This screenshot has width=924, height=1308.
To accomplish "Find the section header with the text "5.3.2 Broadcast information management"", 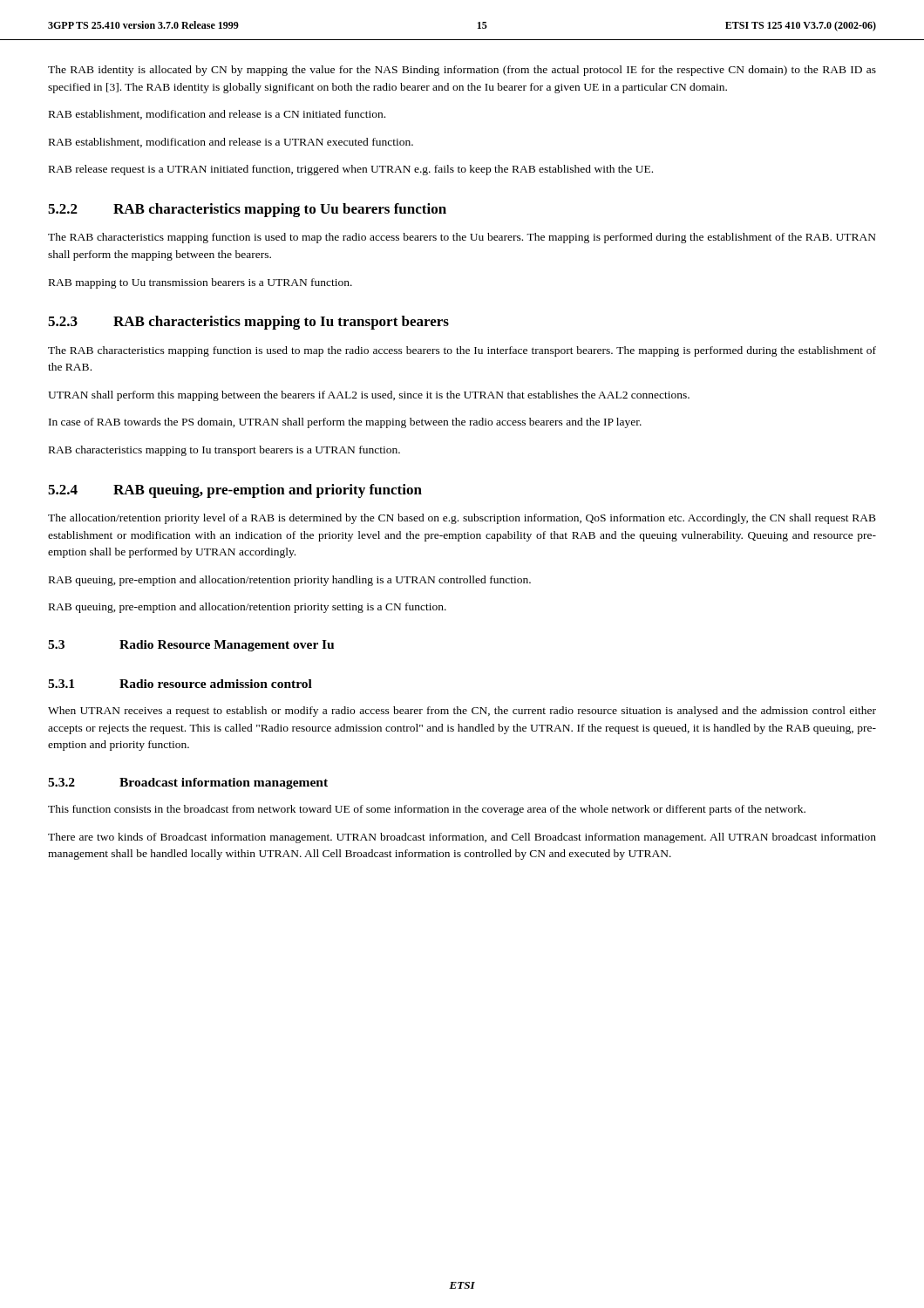I will pos(188,782).
